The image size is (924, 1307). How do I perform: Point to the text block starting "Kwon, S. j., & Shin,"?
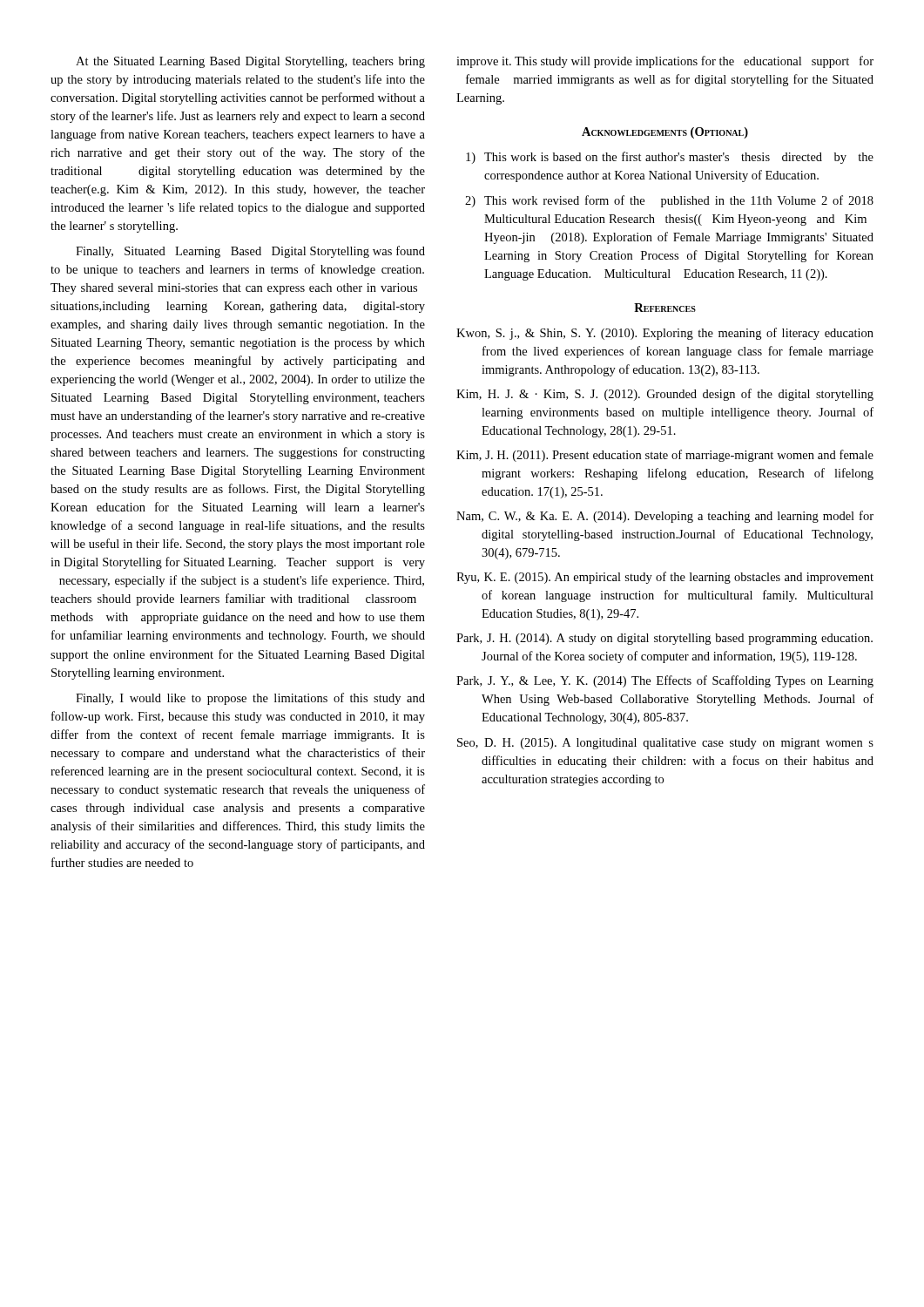[665, 352]
